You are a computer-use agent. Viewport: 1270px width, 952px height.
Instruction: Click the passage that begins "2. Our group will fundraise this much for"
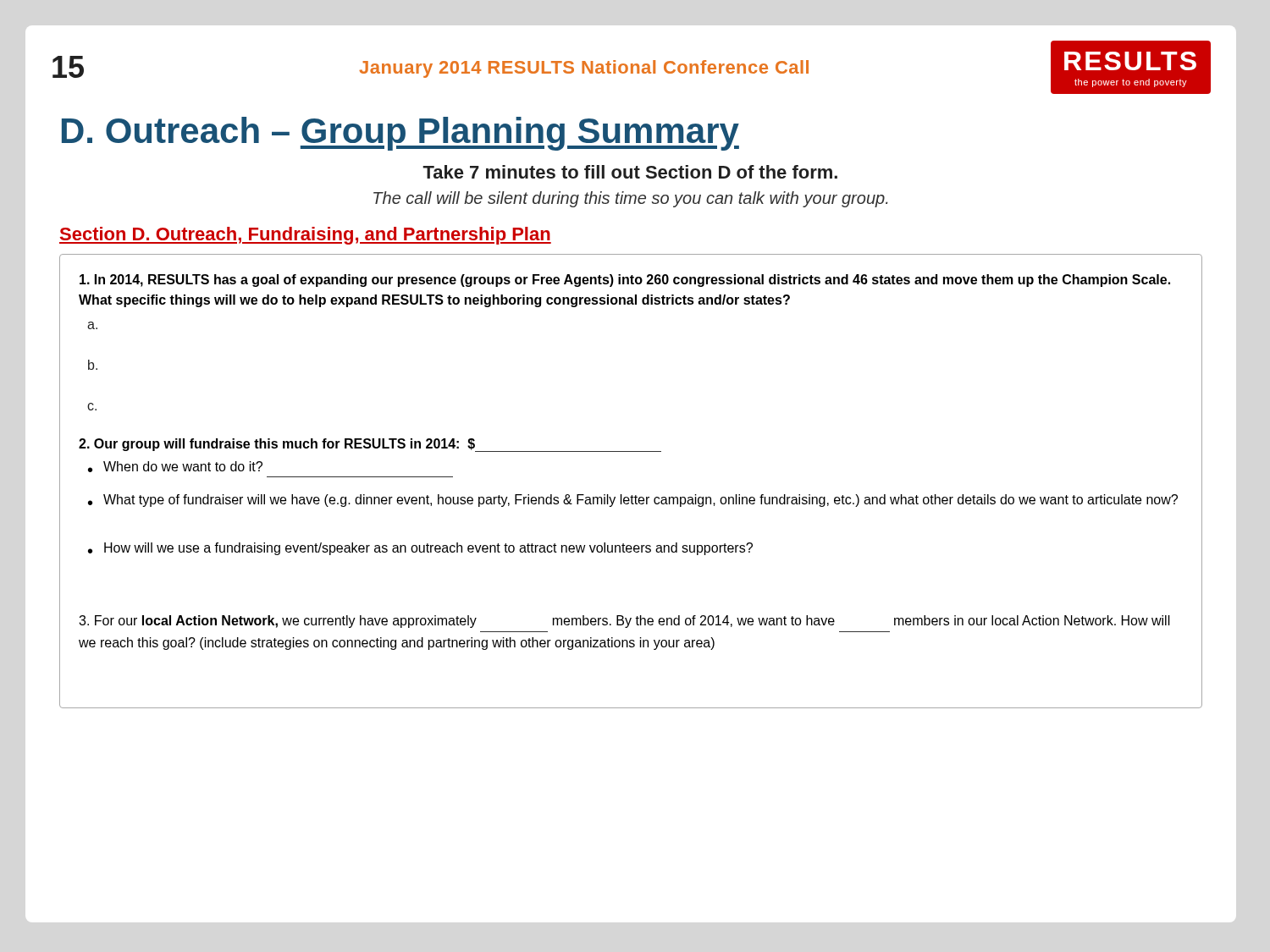point(370,444)
